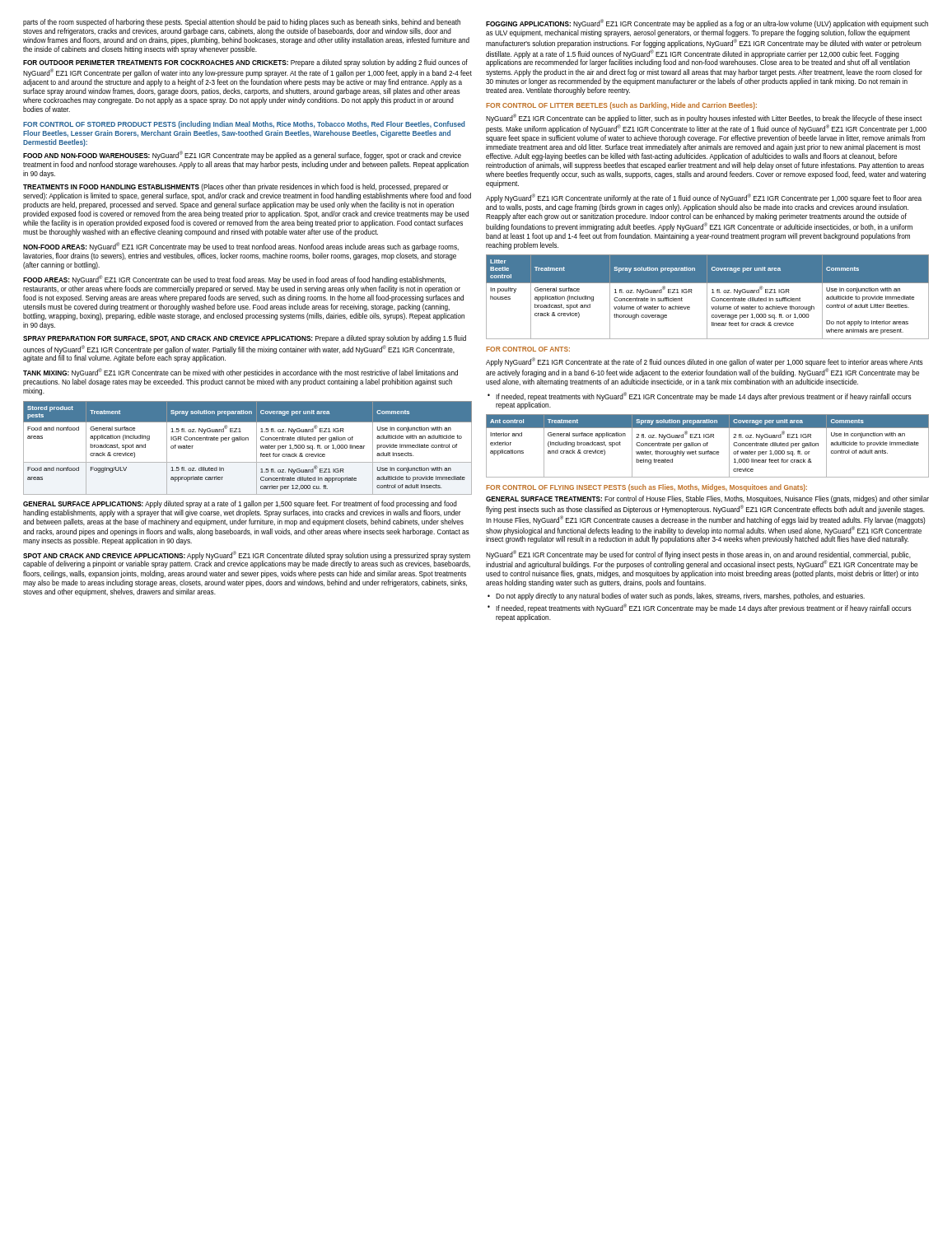Select the text block starting "FOR CONTROL OF ANTS:"
Image resolution: width=952 pixels, height=1235 pixels.
tap(707, 349)
